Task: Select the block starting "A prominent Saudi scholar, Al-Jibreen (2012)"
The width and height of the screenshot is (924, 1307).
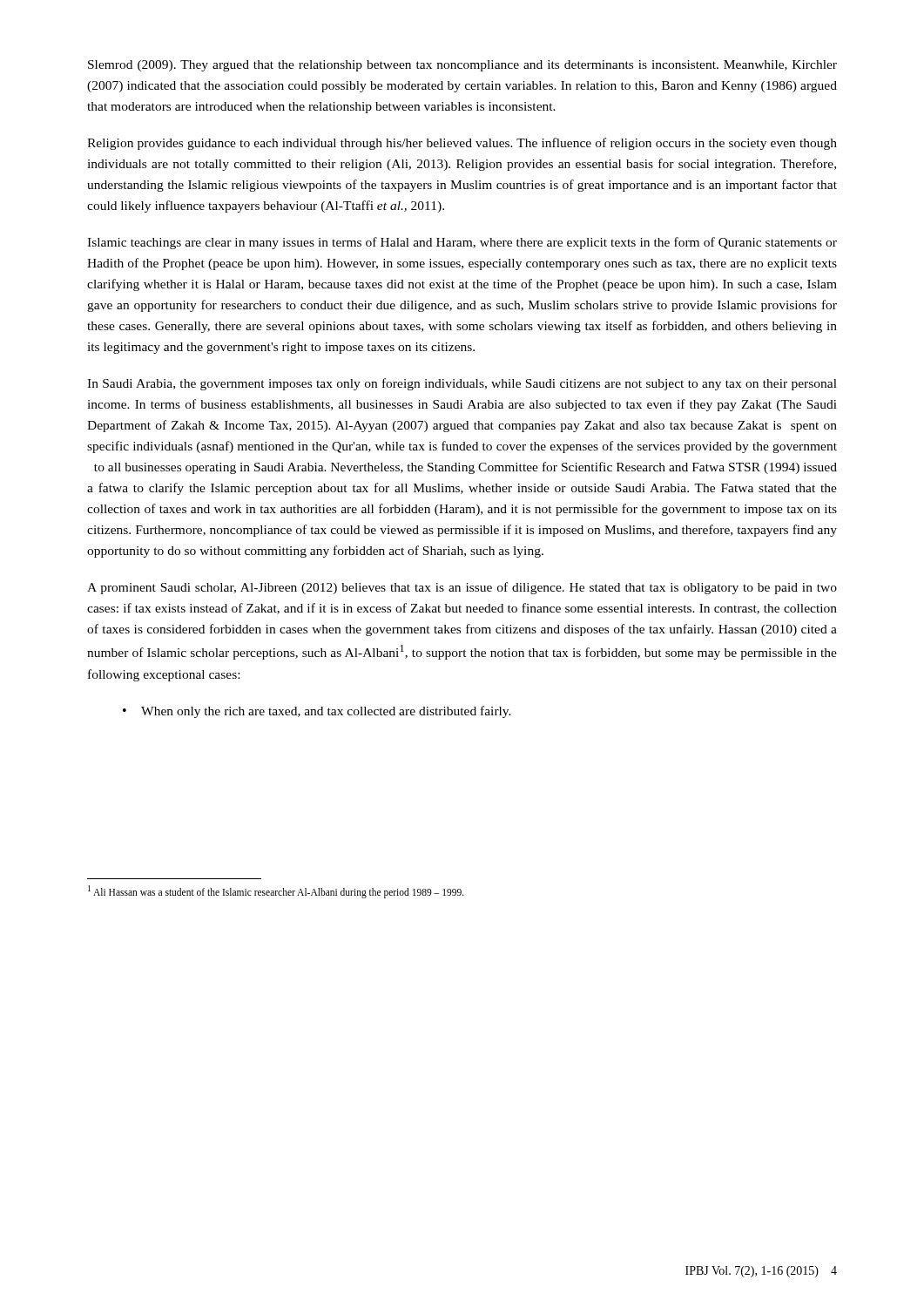Action: (462, 630)
